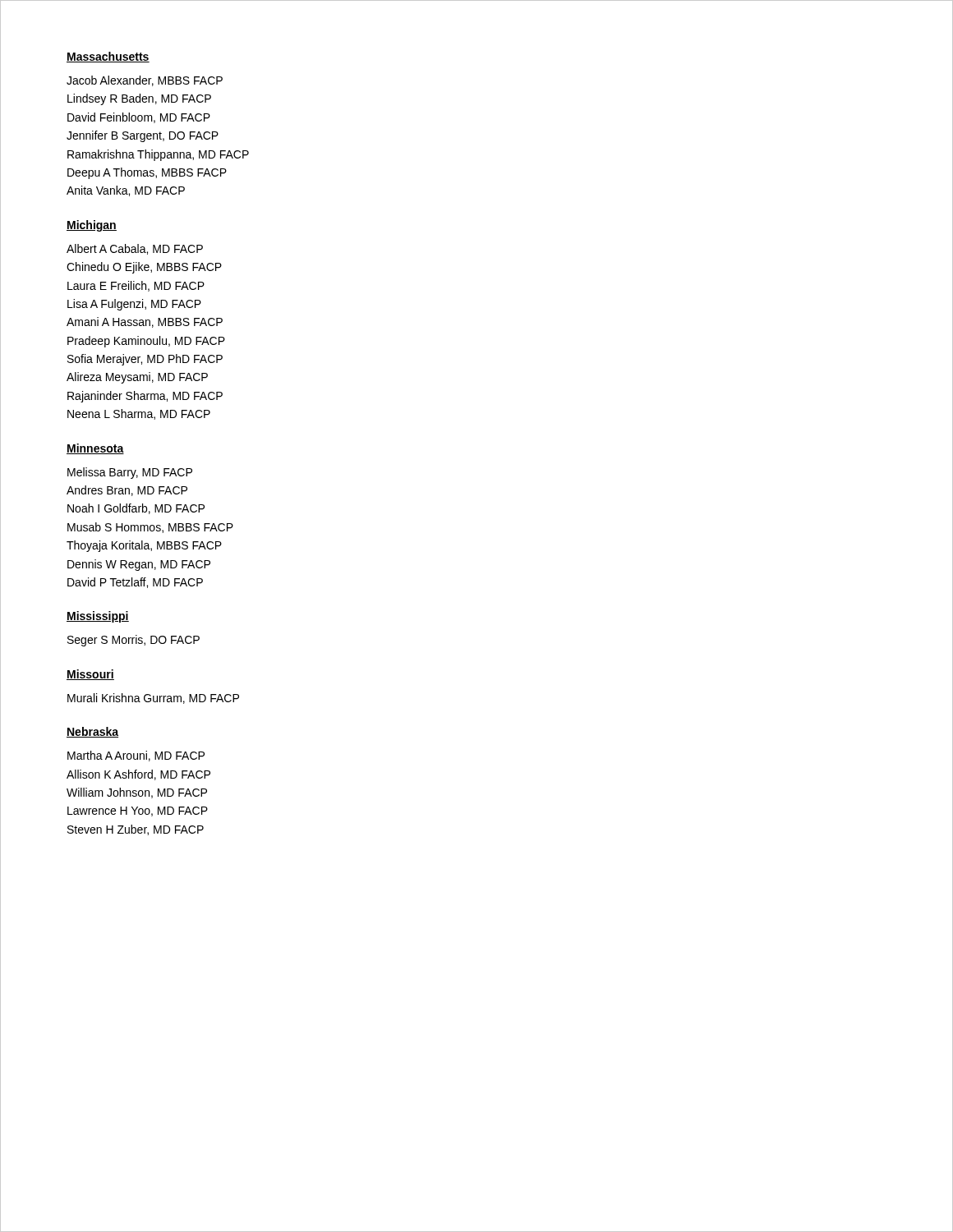Find the list item containing "Anita Vanka, MD FACP"

126,191
